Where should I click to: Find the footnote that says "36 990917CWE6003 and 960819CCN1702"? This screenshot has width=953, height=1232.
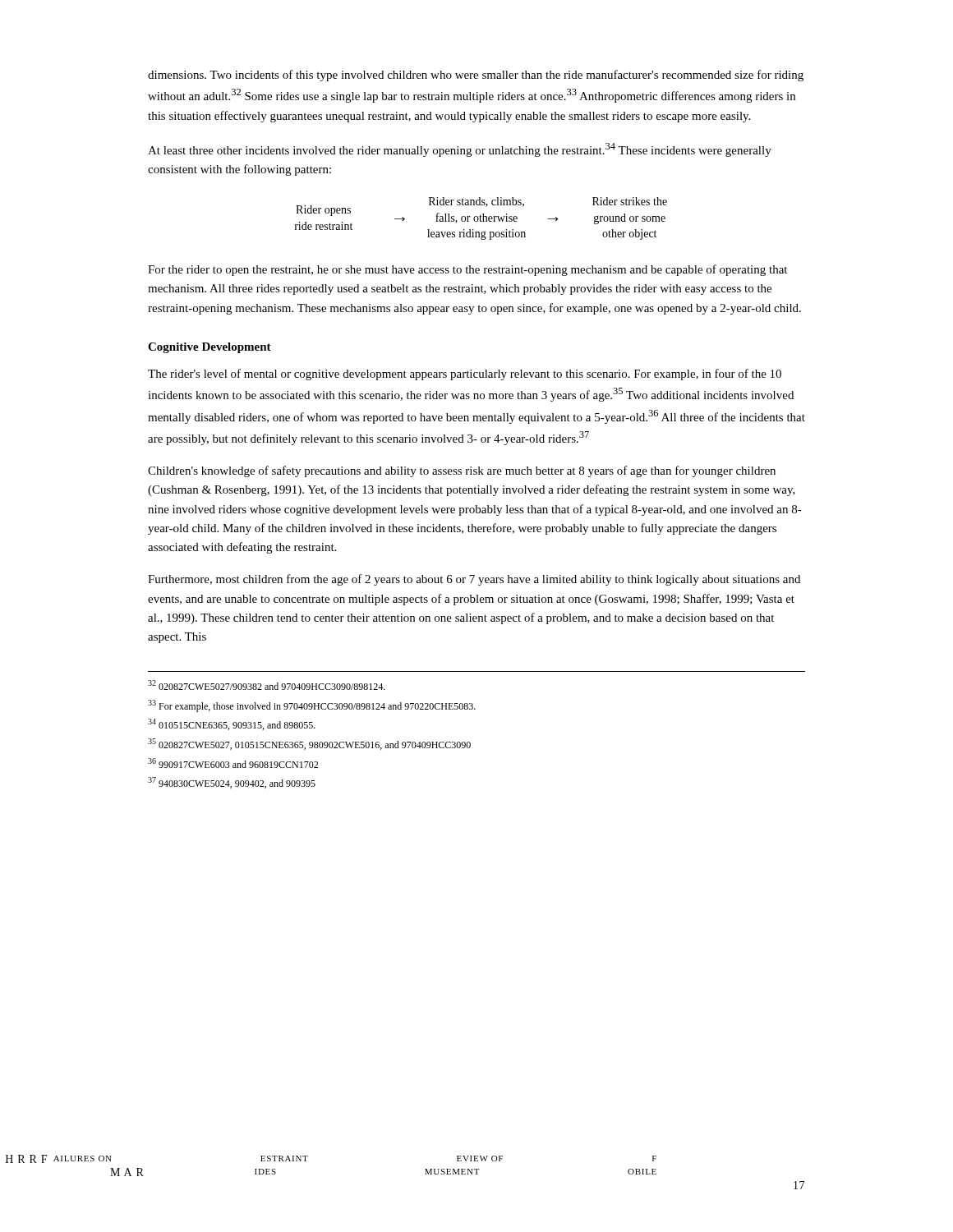[233, 763]
